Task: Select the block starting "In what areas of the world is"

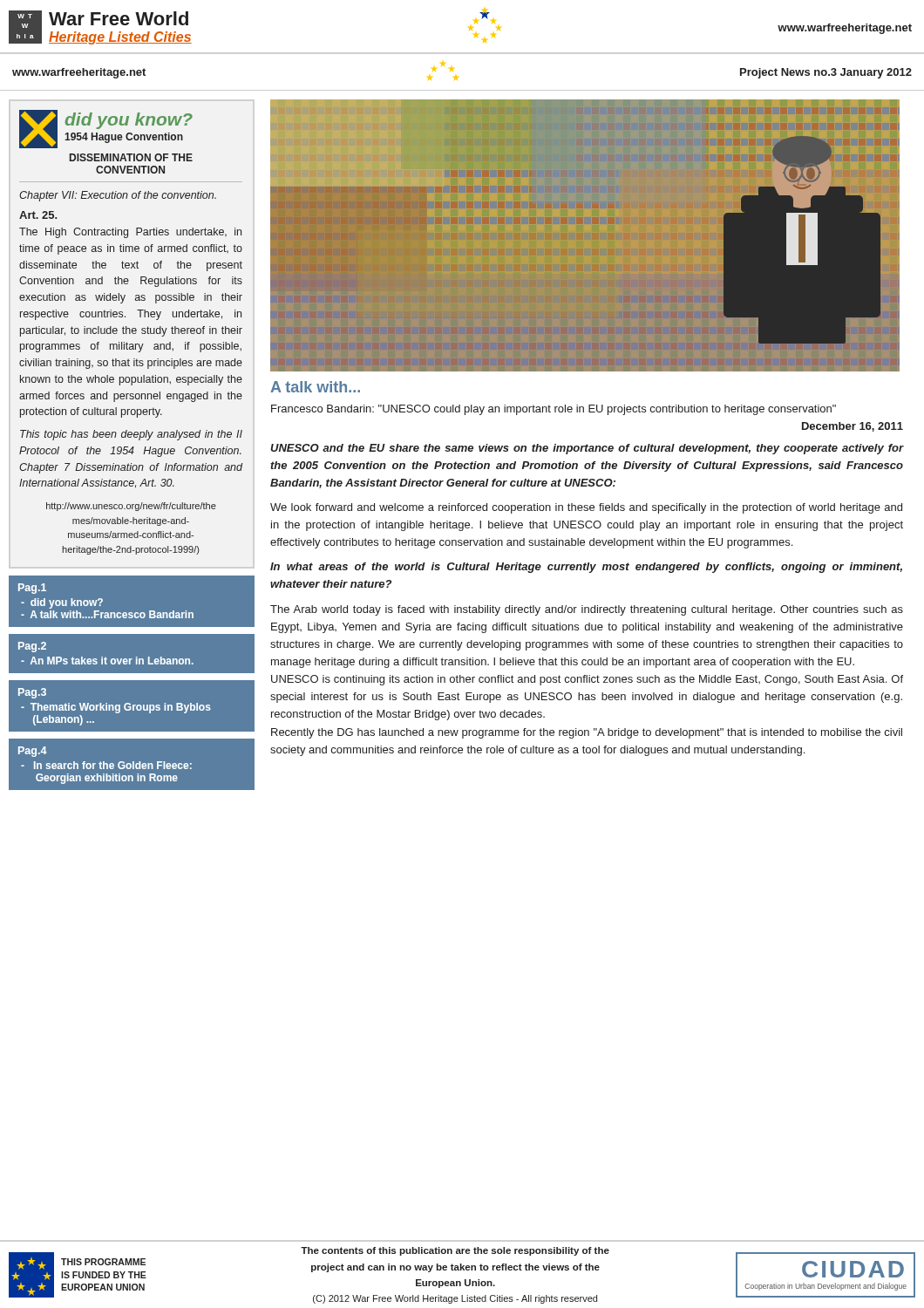Action: (x=587, y=575)
